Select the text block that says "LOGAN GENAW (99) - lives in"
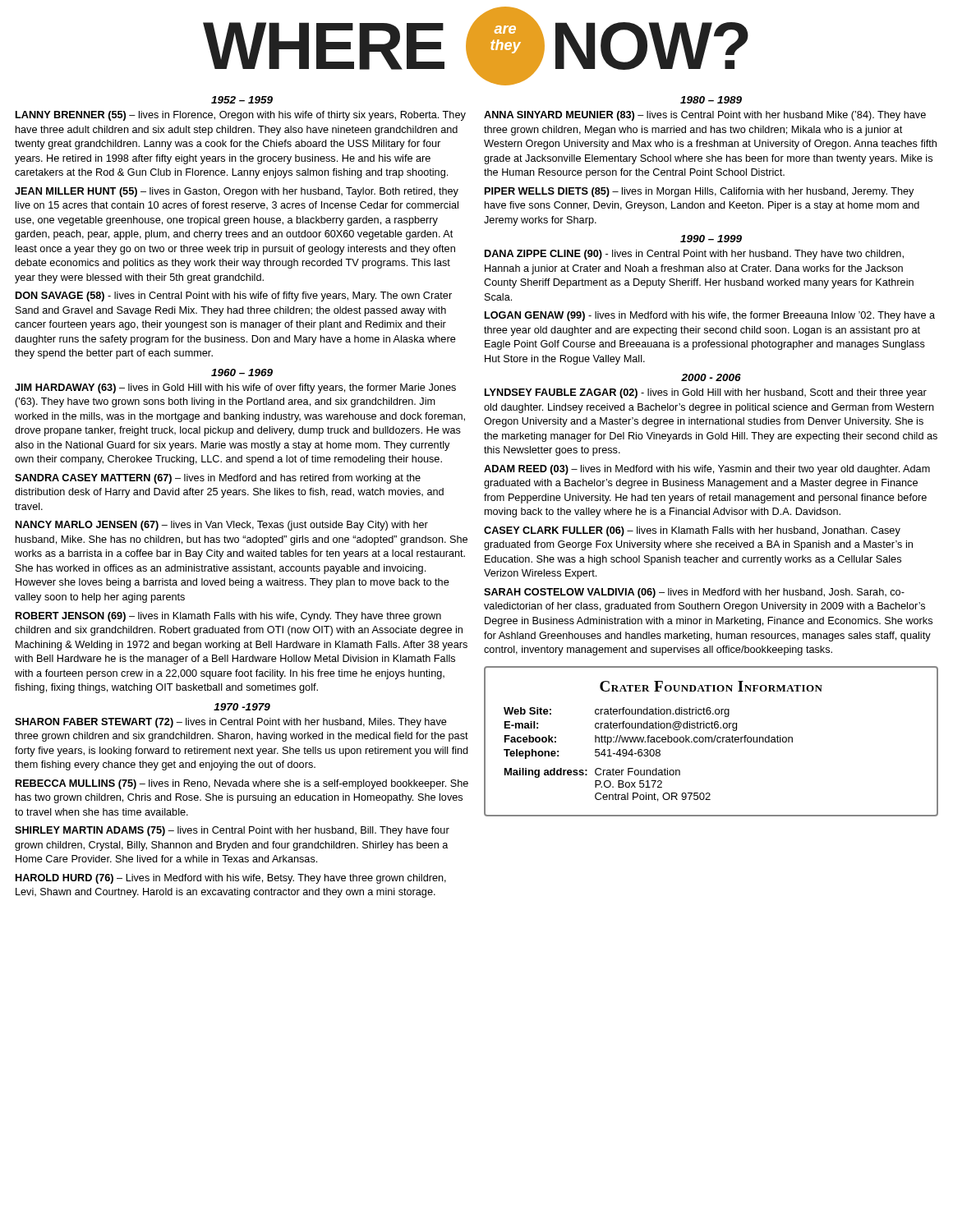 point(709,337)
